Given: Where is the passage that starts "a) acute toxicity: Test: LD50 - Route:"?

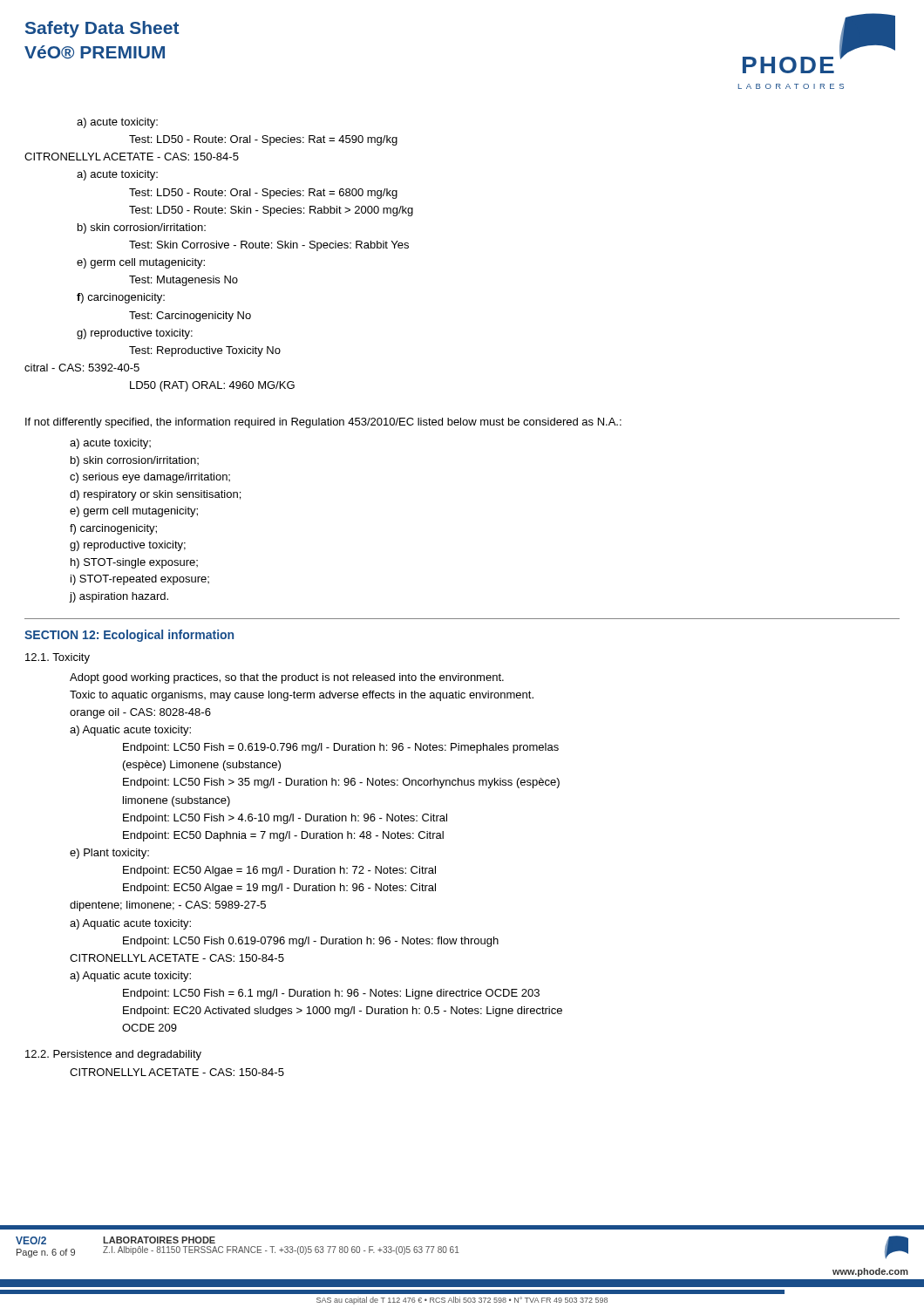Looking at the screenshot, I should [x=117, y=123].
